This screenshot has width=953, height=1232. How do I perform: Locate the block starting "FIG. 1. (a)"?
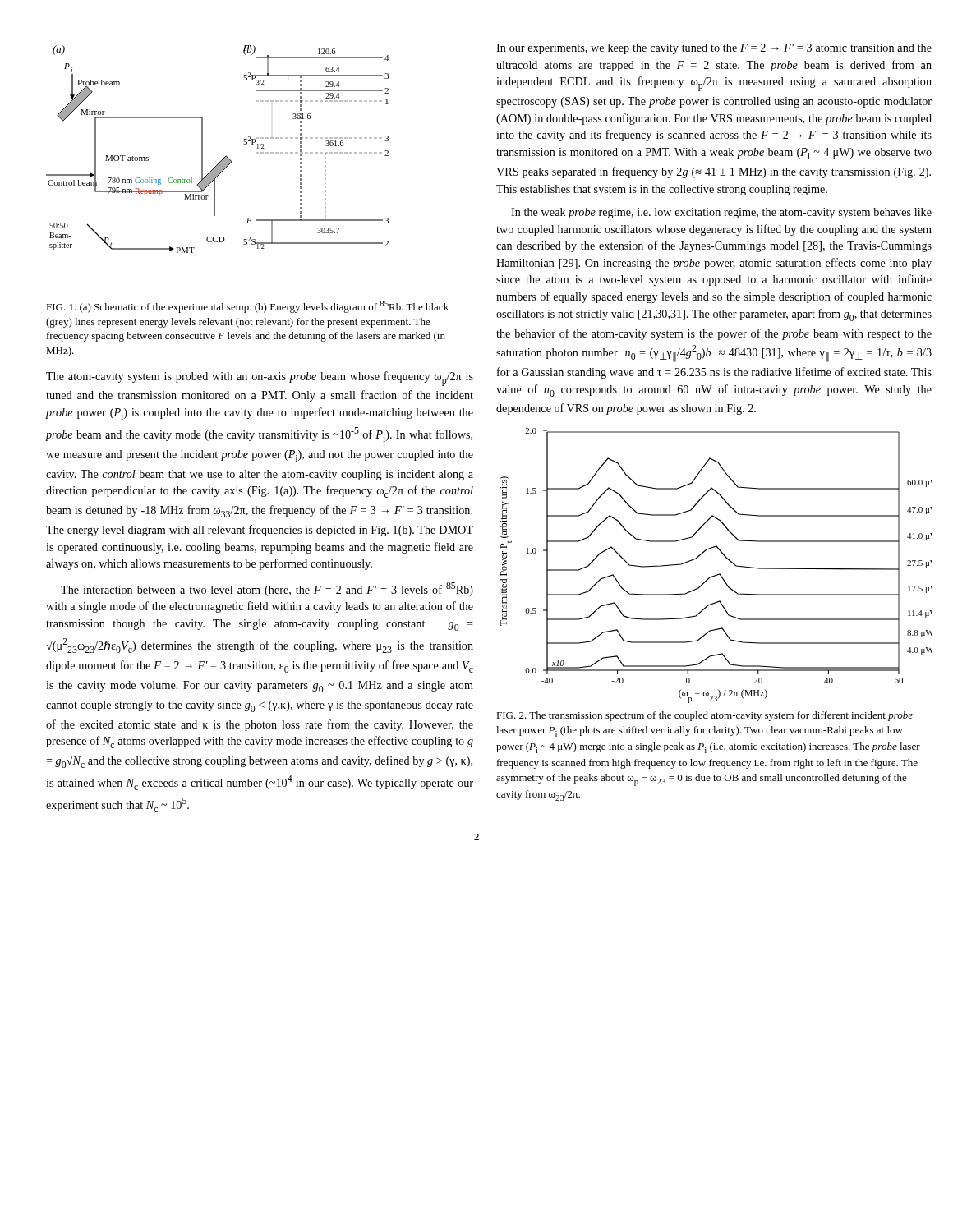[x=247, y=327]
